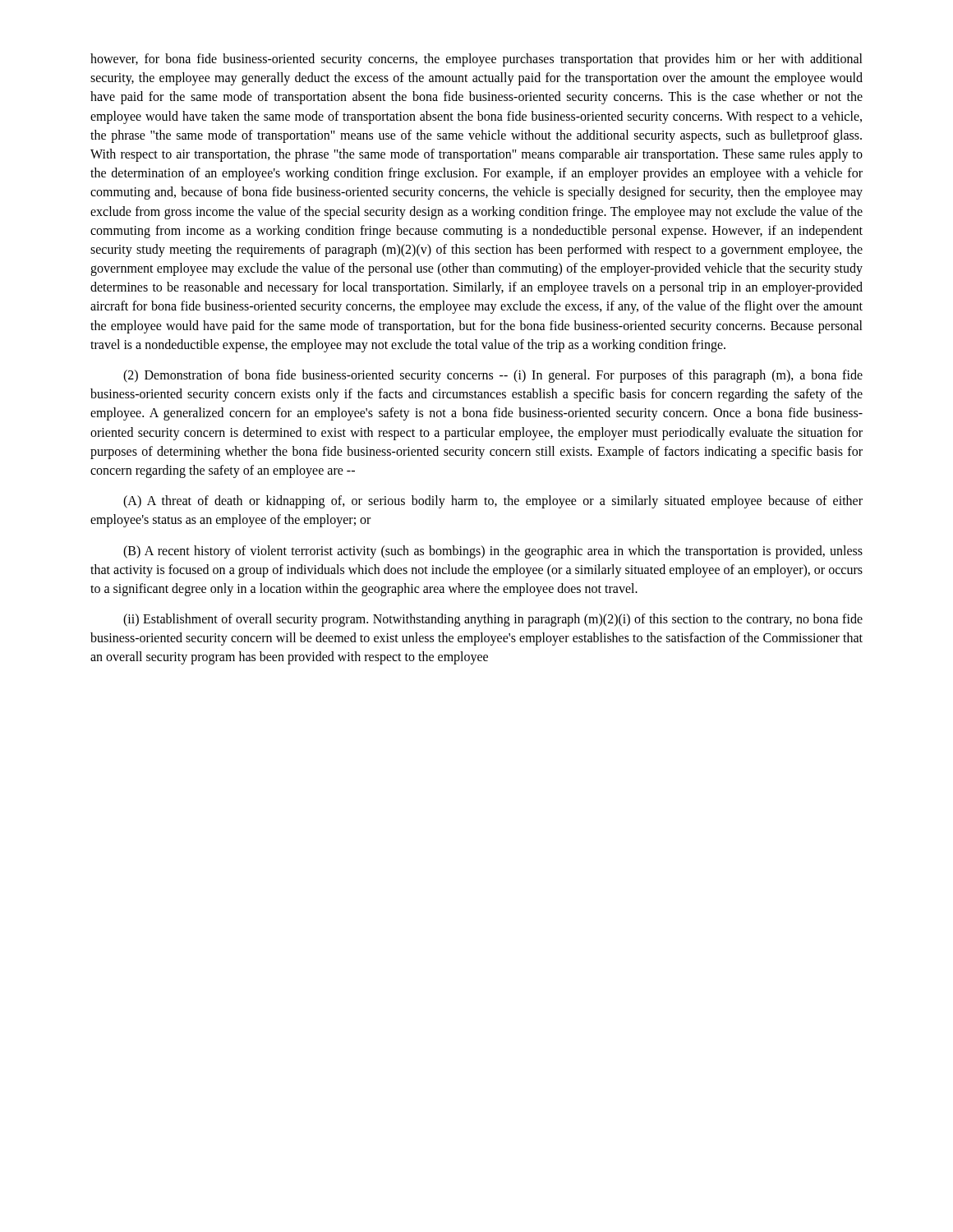The image size is (953, 1232).
Task: Point to the text starting "(ii) Establishment of overall security"
Action: coord(476,638)
